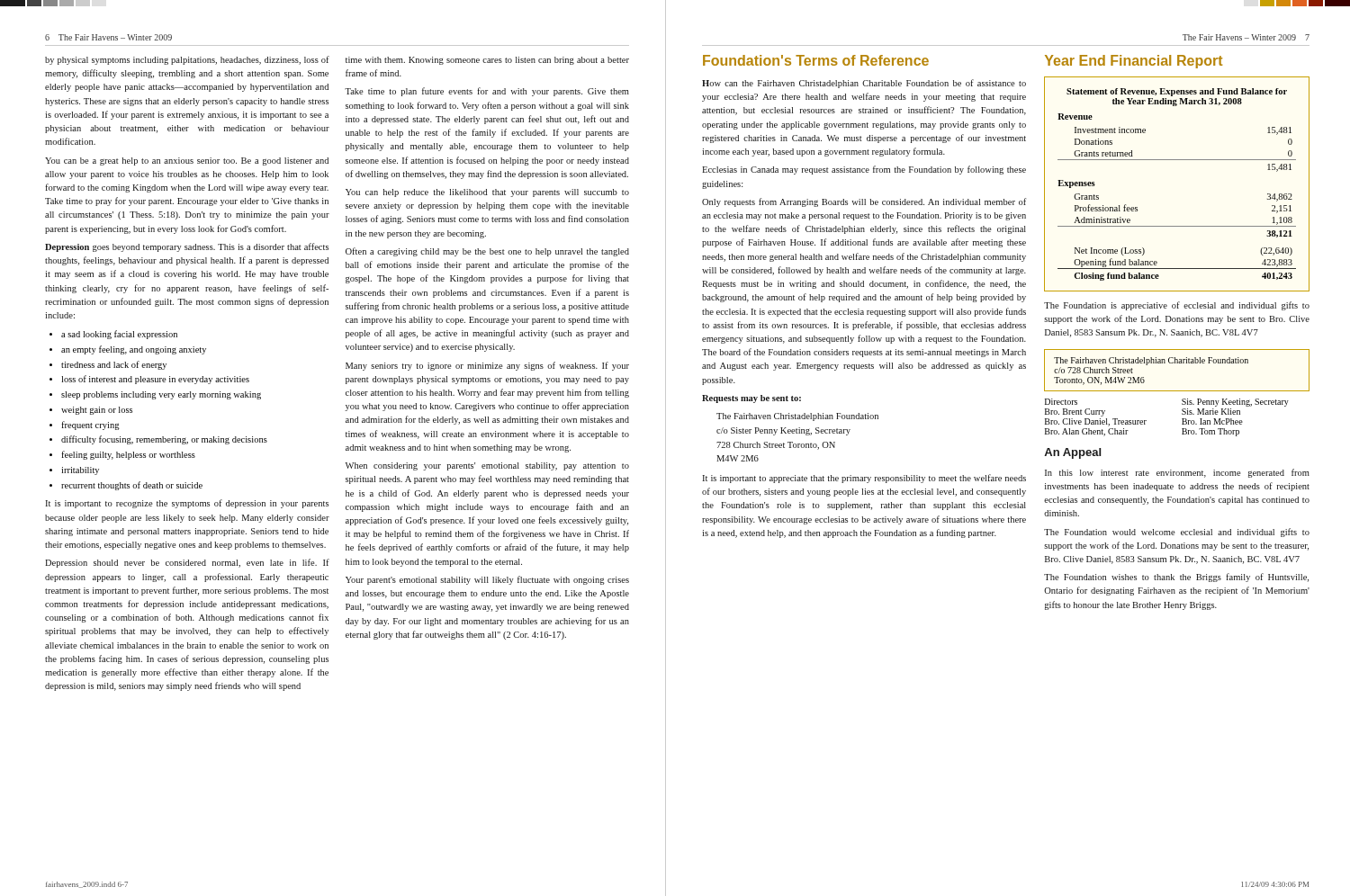Image resolution: width=1350 pixels, height=896 pixels.
Task: Select the list item that reads "feeling guilty, helpless or worthless"
Action: (x=128, y=455)
